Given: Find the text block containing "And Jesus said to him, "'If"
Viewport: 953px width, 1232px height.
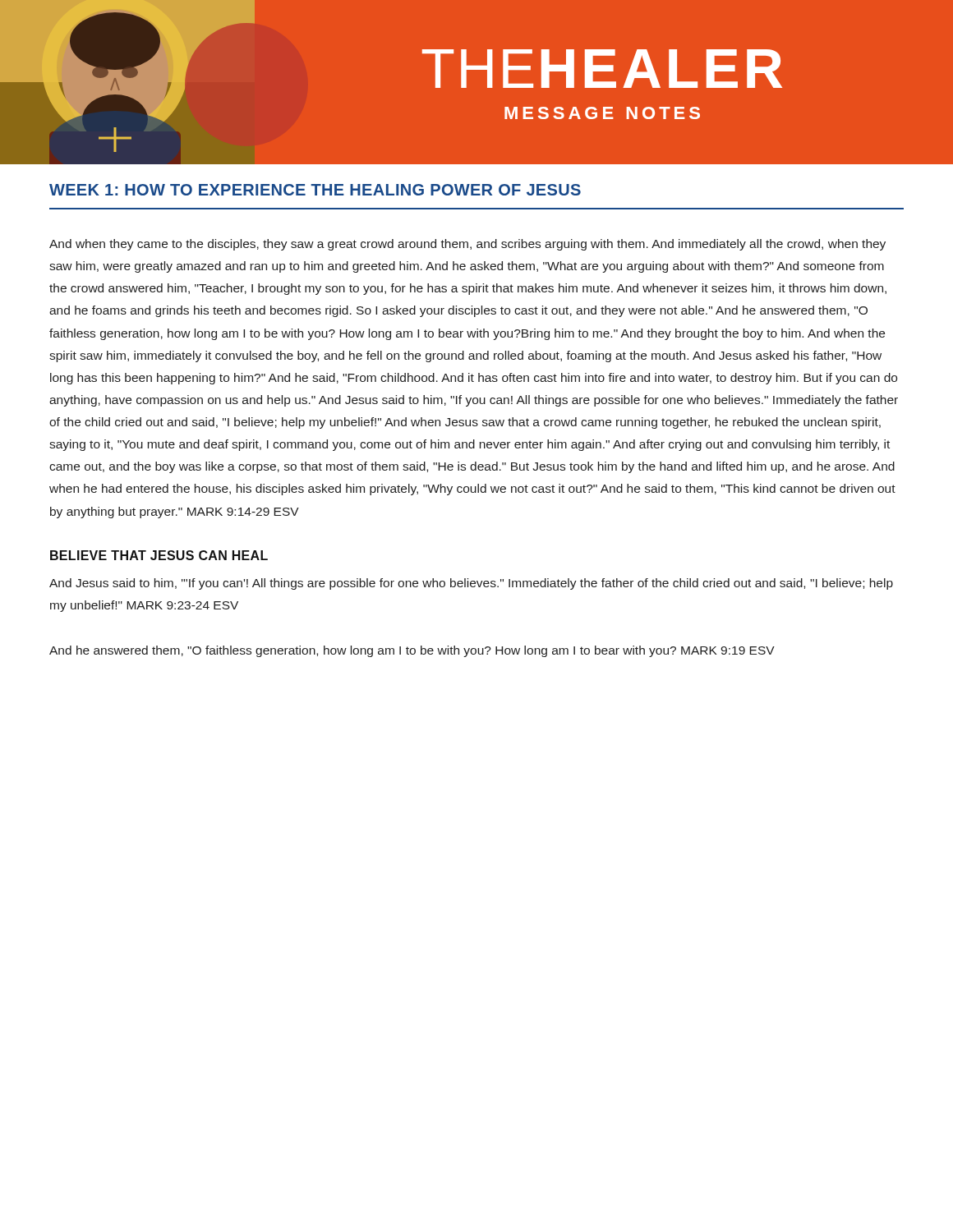Looking at the screenshot, I should [x=471, y=594].
